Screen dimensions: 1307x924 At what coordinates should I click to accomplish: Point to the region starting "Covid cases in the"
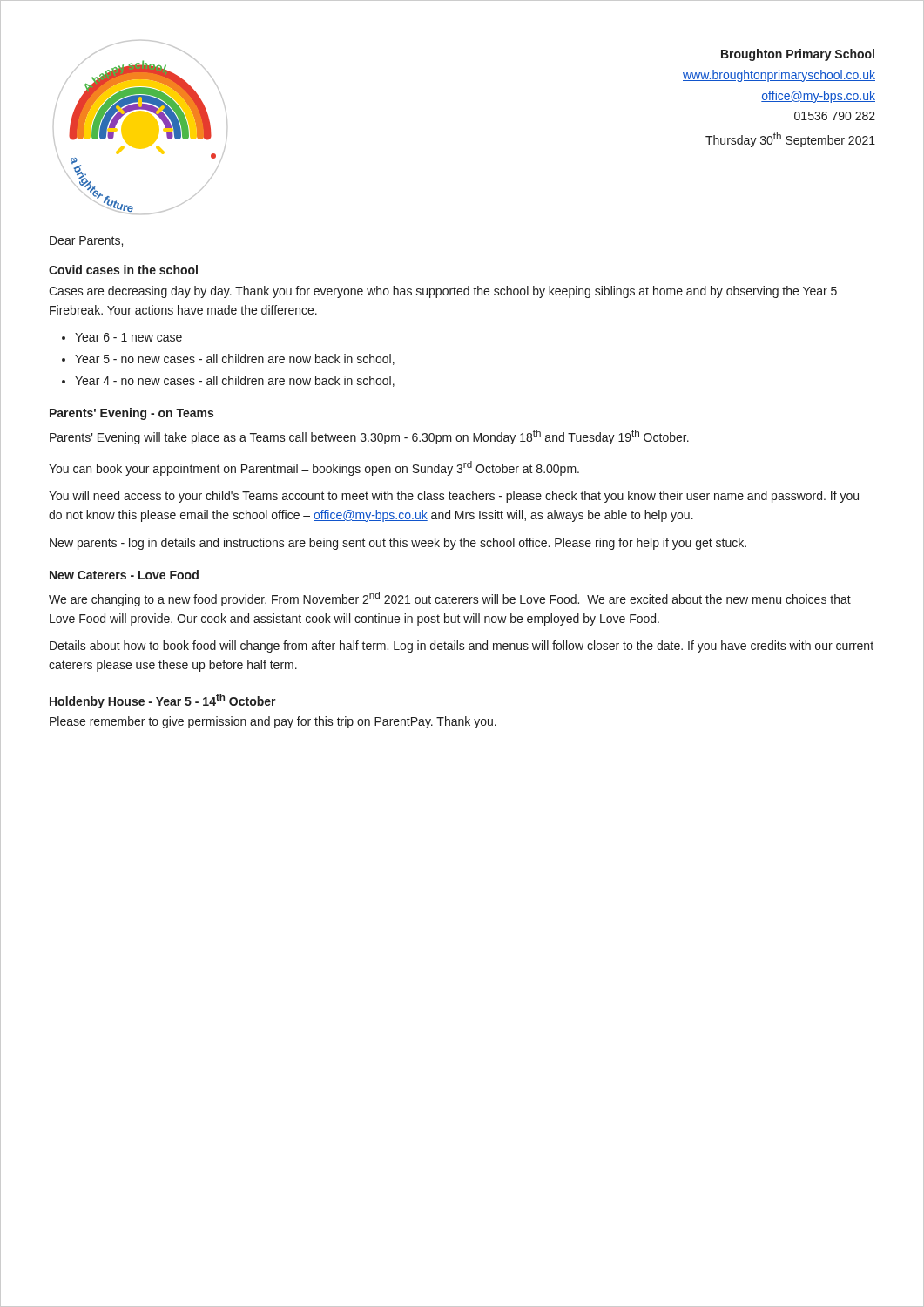(x=124, y=270)
